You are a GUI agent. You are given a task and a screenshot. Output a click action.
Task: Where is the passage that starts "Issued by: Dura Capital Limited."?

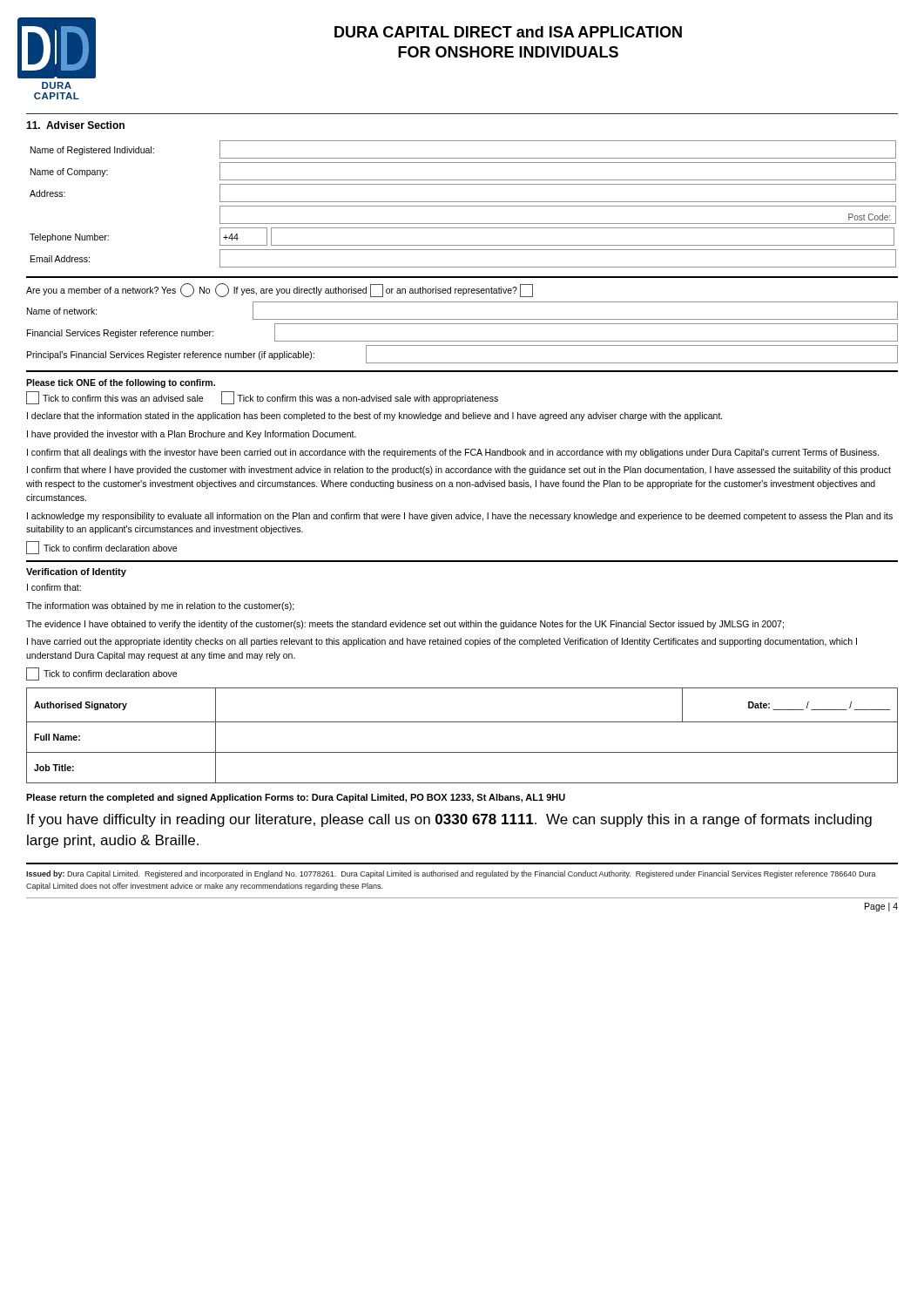[451, 880]
